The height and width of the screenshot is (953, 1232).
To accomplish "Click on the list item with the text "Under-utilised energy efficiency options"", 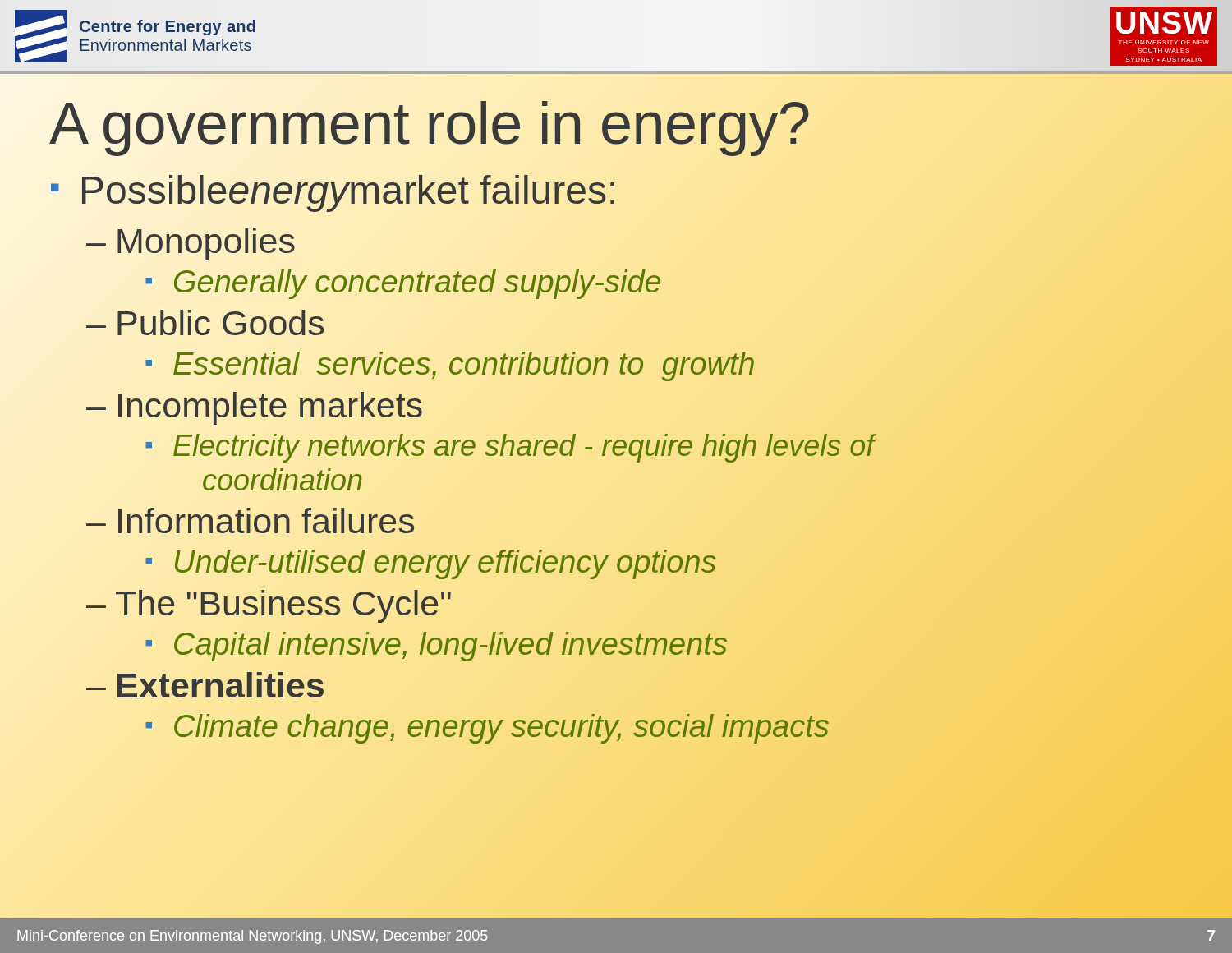I will tap(445, 562).
